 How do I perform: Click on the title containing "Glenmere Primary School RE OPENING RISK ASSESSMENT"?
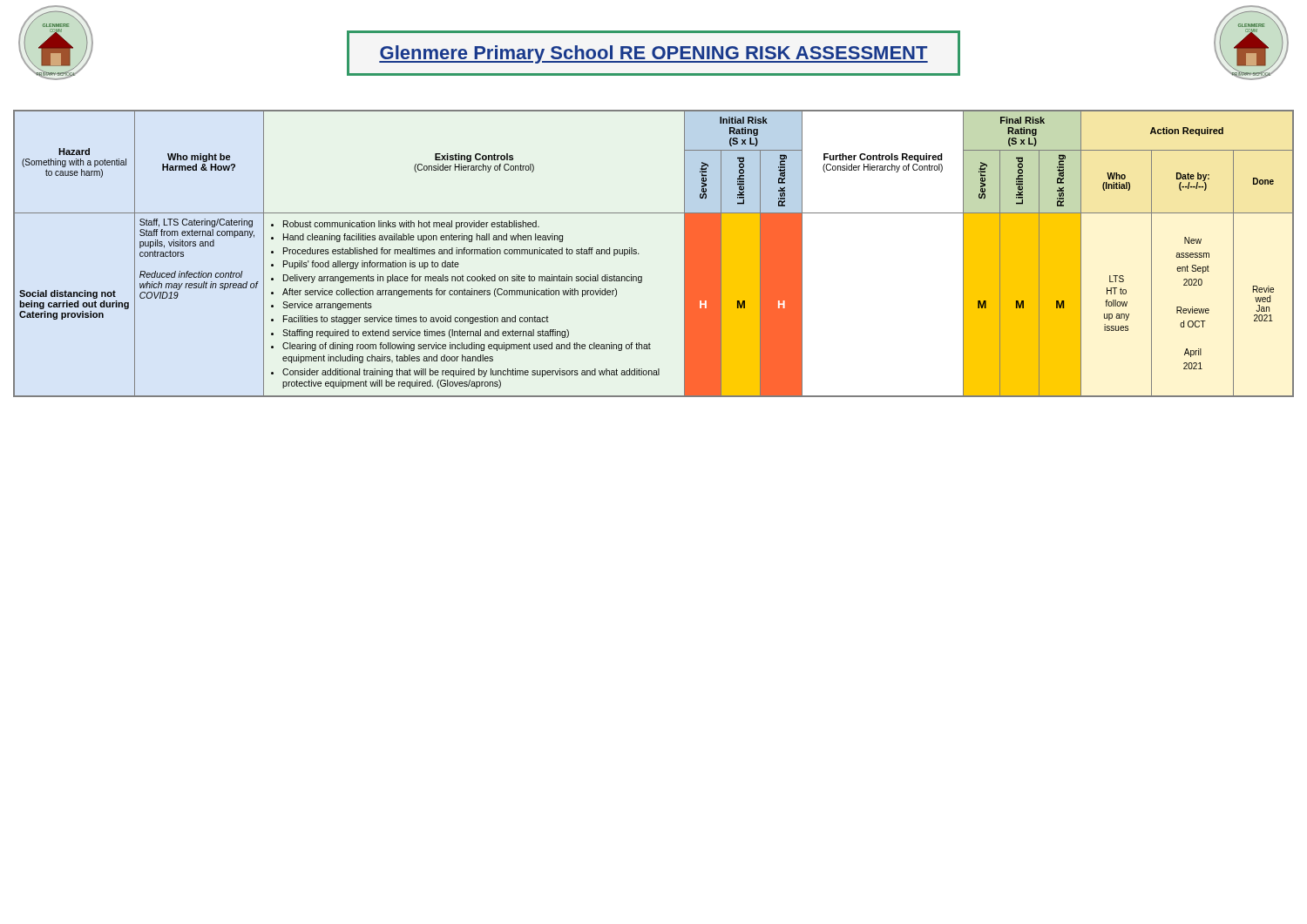tap(654, 52)
